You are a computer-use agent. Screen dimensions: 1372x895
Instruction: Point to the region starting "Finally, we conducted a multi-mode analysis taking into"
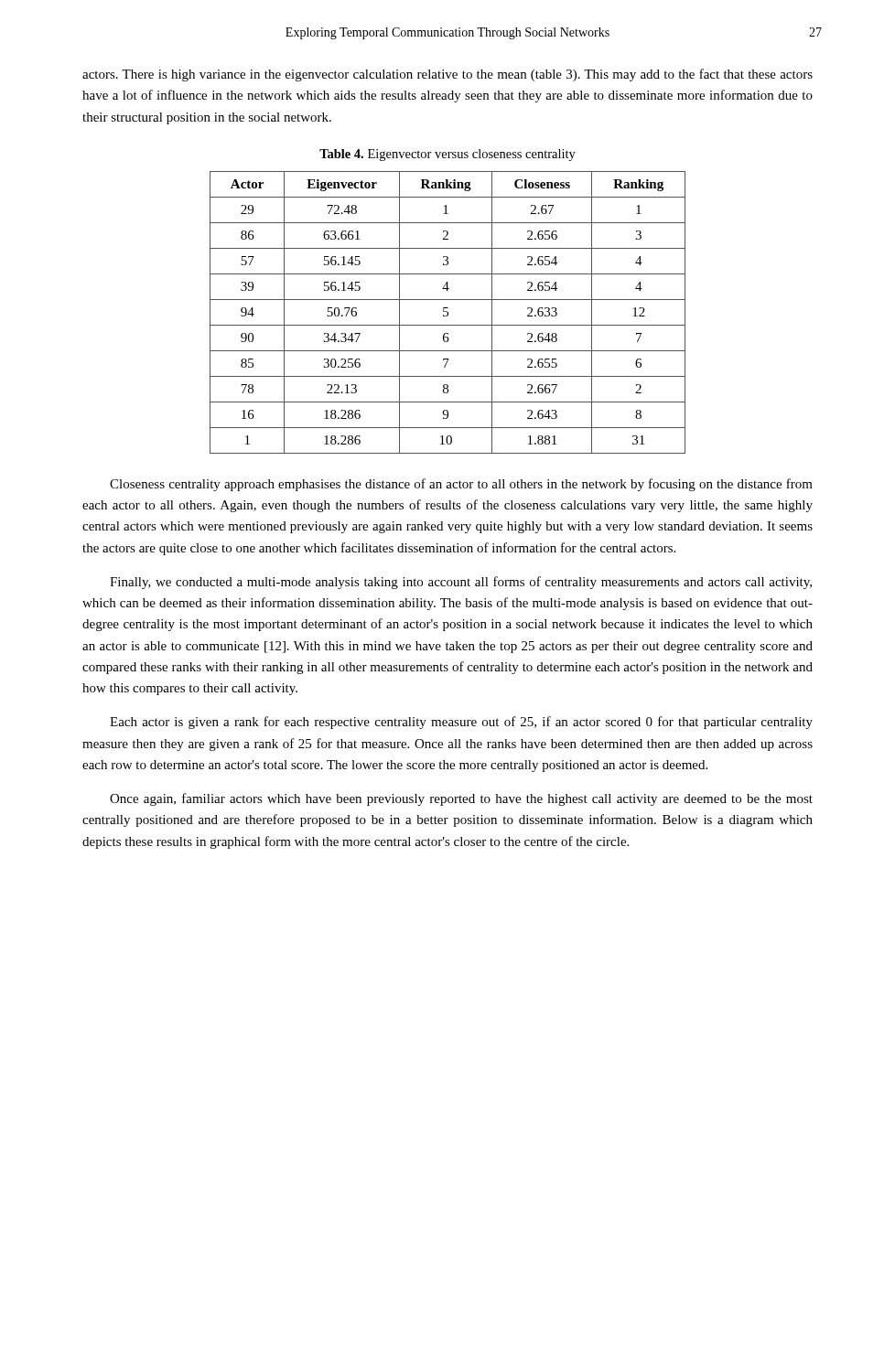(448, 635)
